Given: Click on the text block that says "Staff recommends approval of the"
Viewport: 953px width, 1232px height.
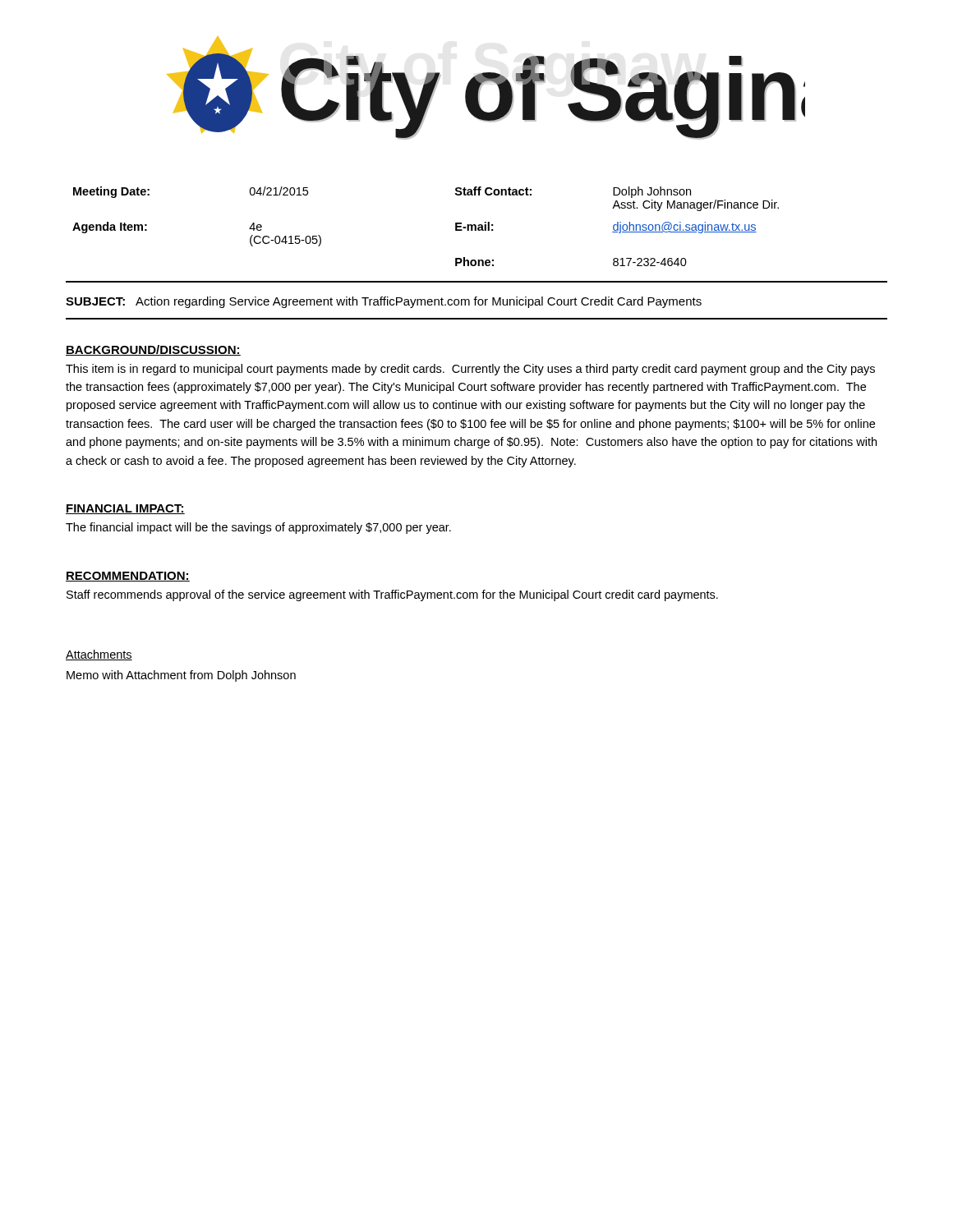Looking at the screenshot, I should [x=392, y=595].
